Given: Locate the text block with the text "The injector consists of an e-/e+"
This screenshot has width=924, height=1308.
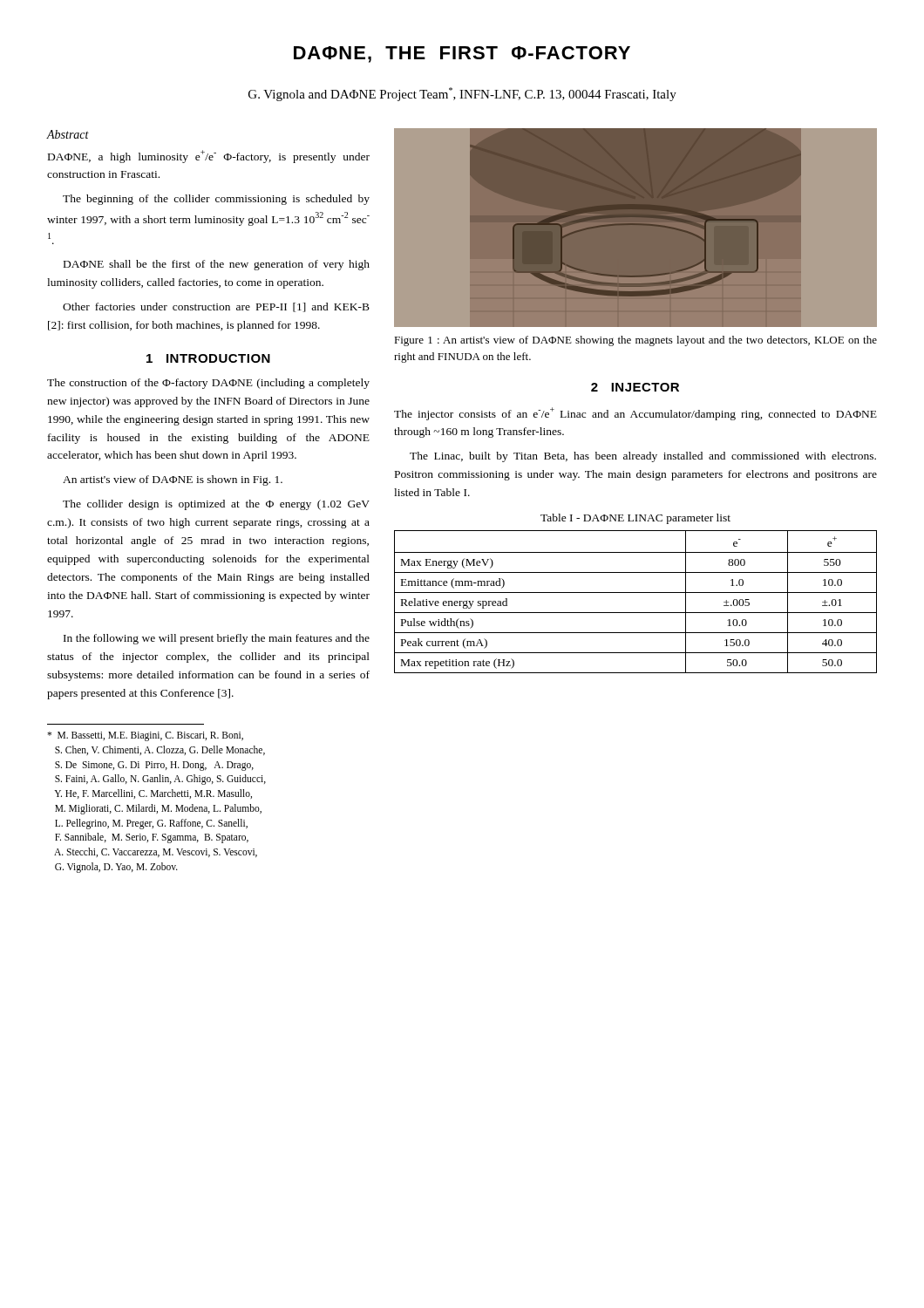Looking at the screenshot, I should point(635,452).
